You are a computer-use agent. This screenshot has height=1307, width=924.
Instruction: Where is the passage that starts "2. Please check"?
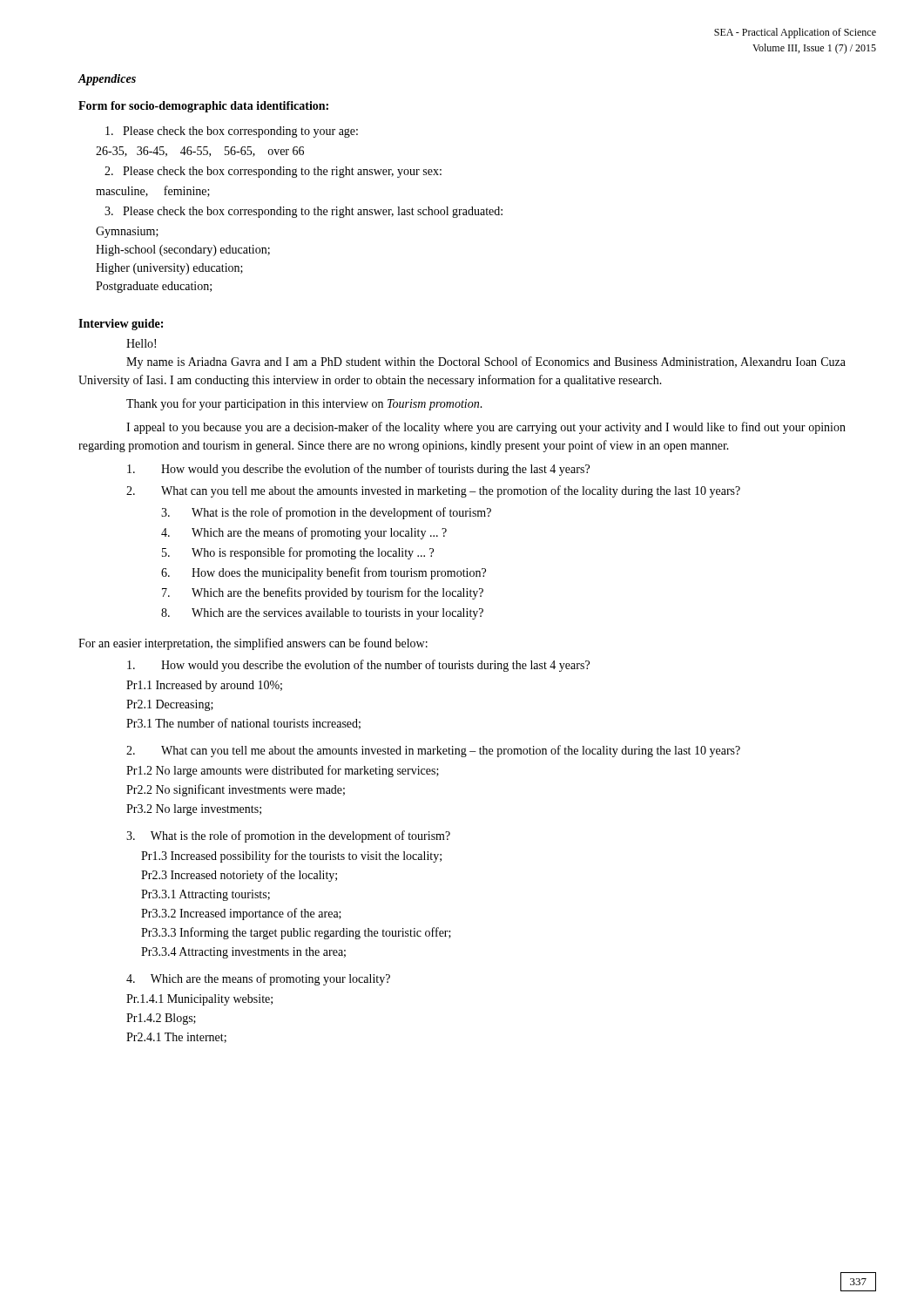[273, 172]
